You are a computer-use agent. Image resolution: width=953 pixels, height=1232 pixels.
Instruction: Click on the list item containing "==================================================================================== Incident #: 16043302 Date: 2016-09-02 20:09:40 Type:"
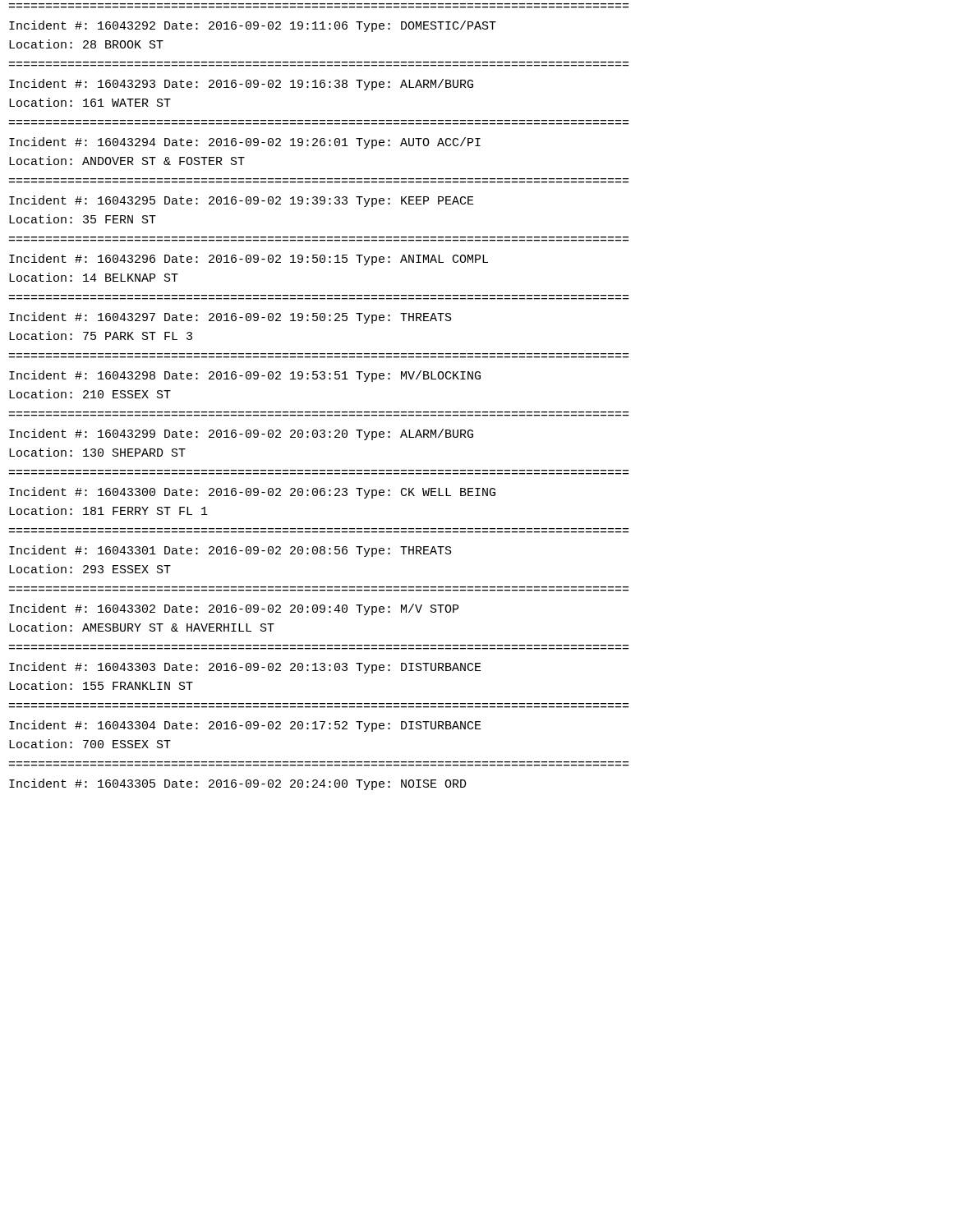234,609
